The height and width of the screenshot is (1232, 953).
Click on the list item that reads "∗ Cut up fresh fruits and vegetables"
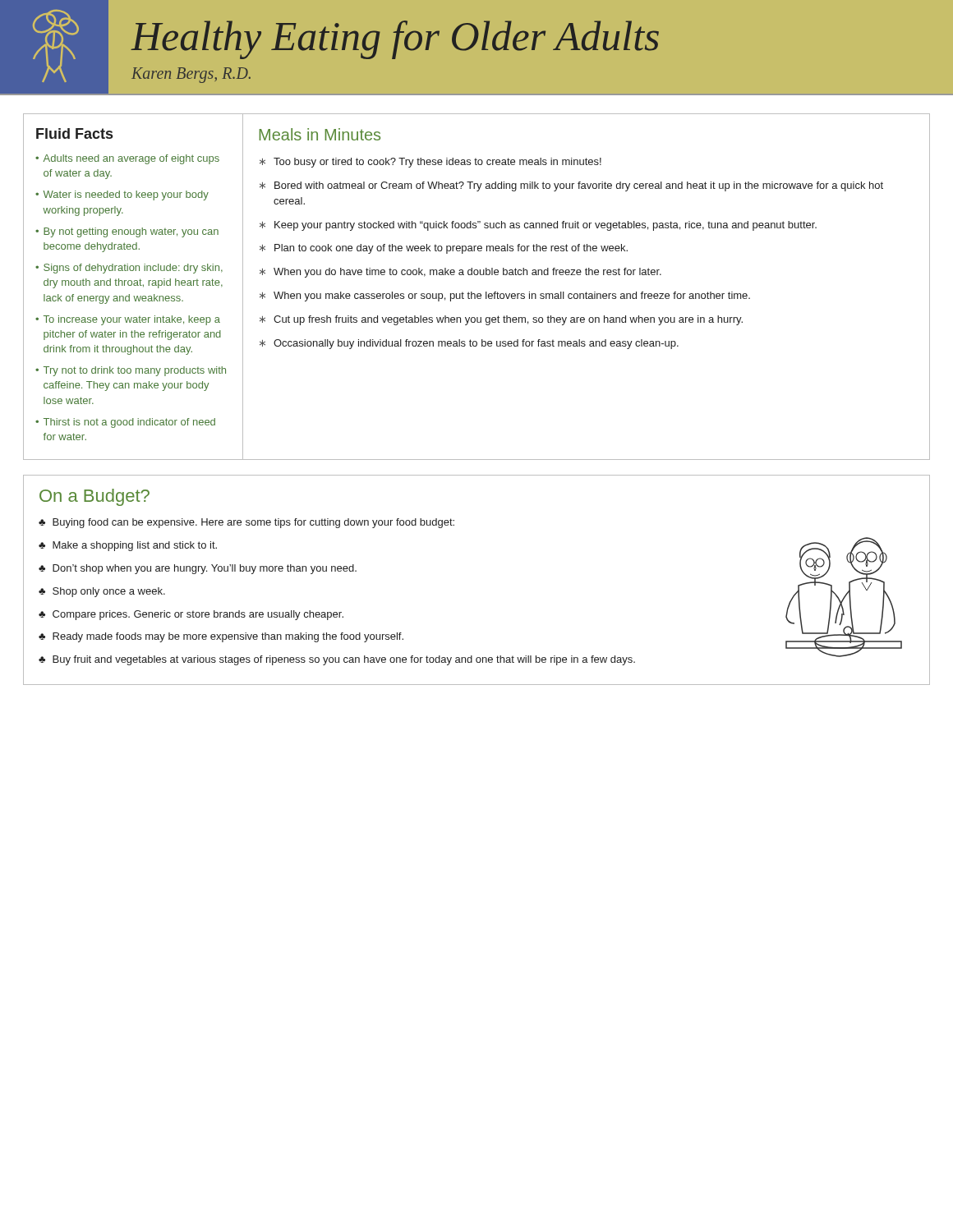[x=501, y=320]
